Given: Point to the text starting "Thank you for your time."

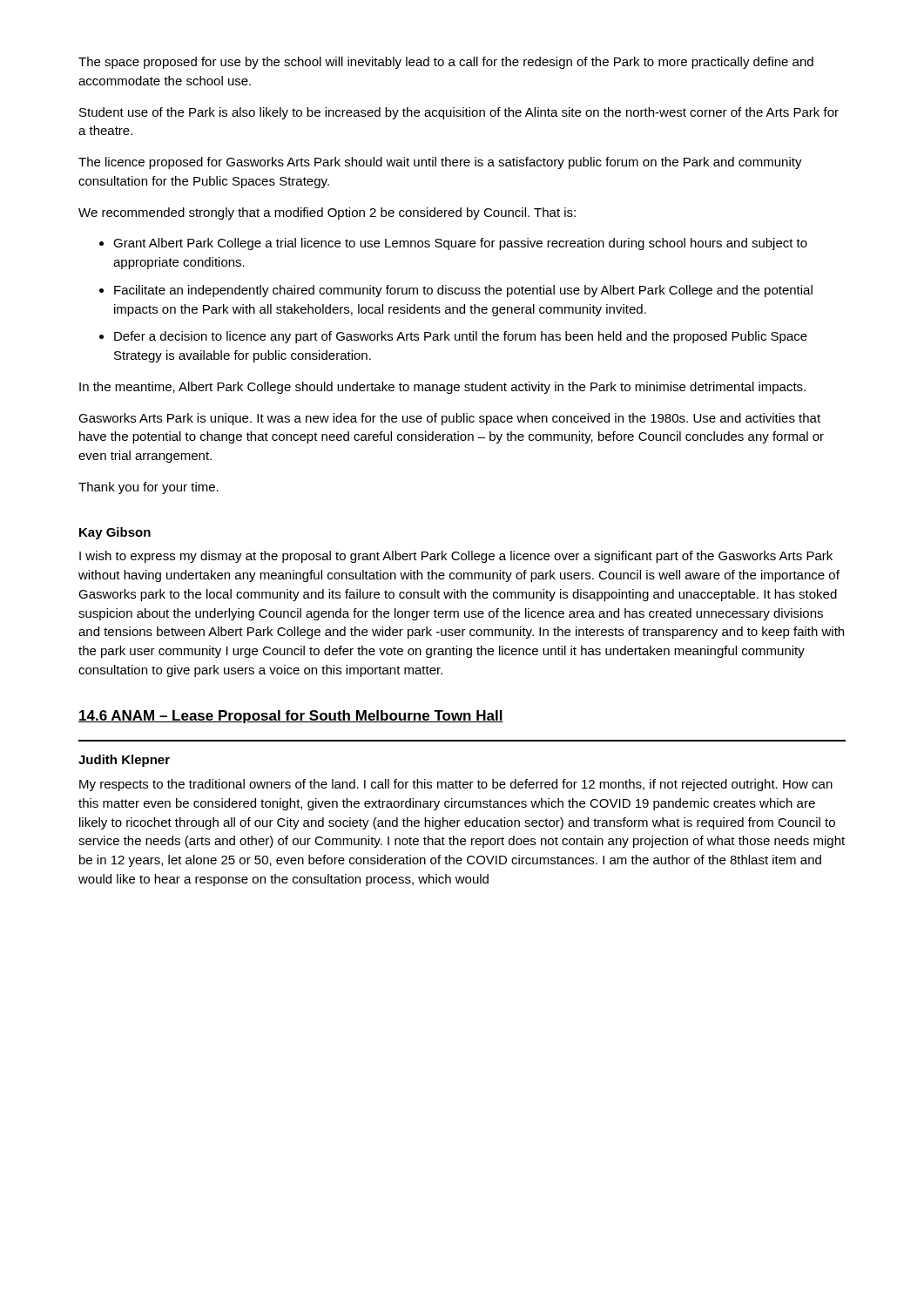Looking at the screenshot, I should tap(148, 488).
